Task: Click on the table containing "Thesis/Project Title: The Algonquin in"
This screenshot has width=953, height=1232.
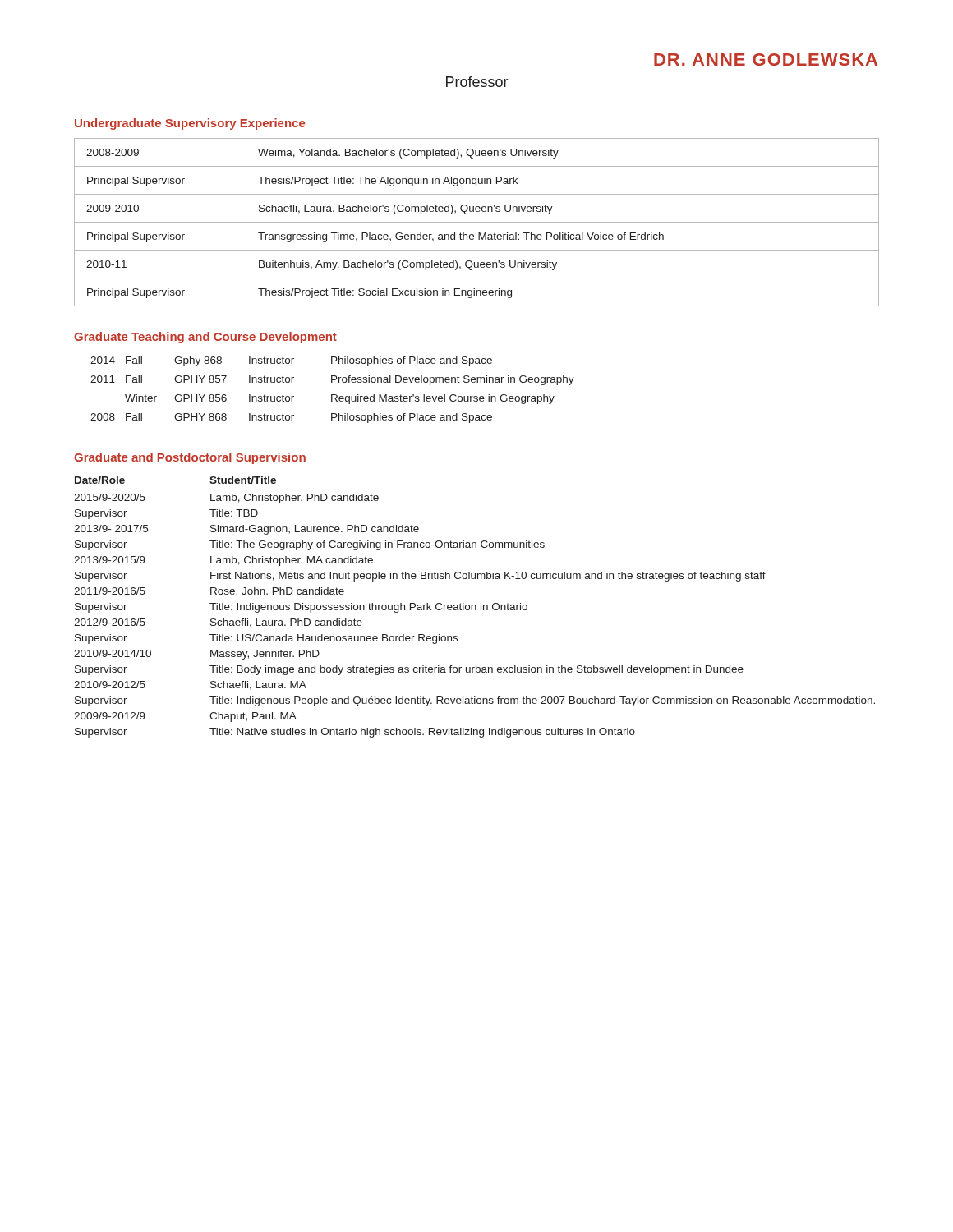Action: point(476,222)
